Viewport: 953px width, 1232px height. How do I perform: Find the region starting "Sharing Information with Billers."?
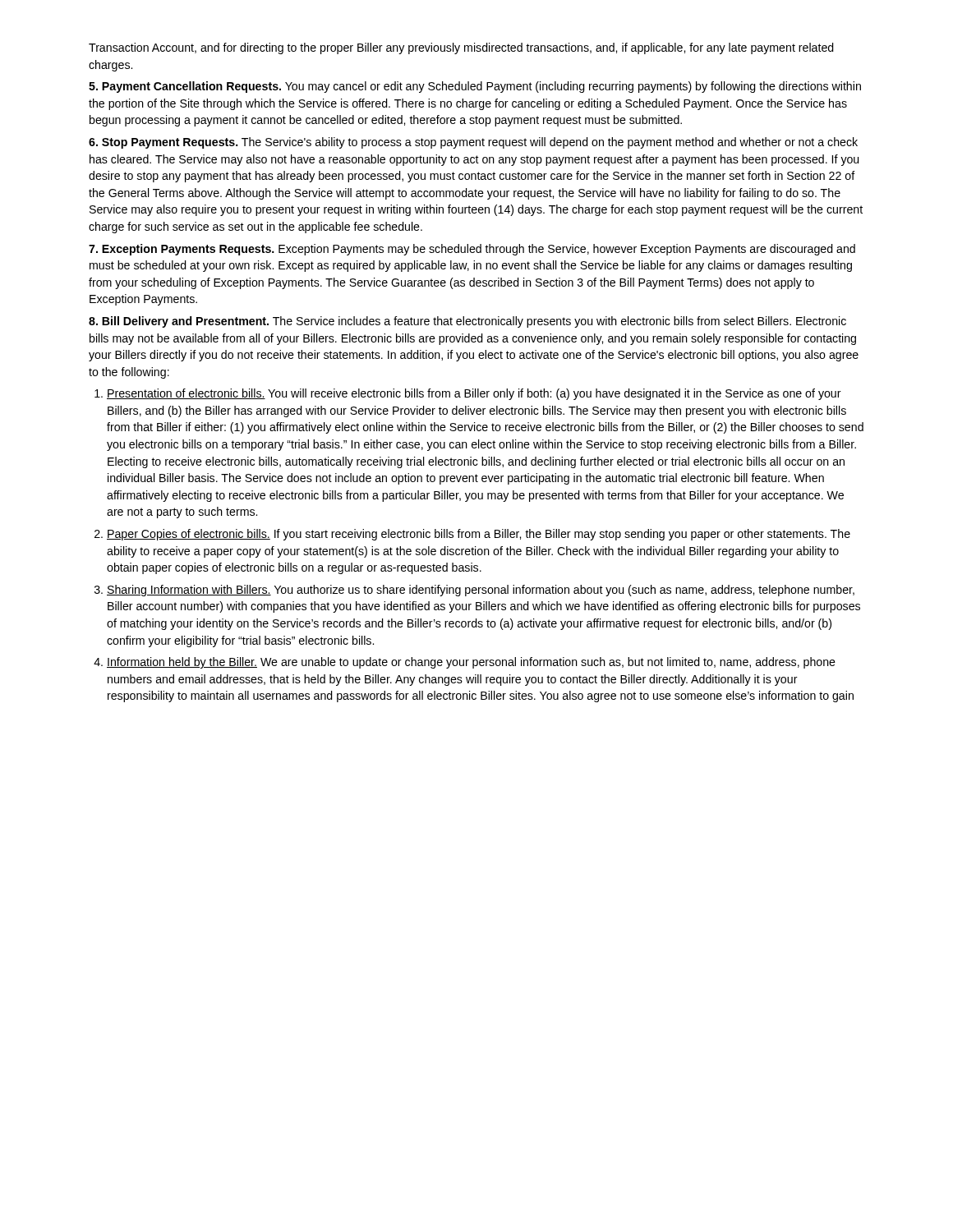(484, 615)
